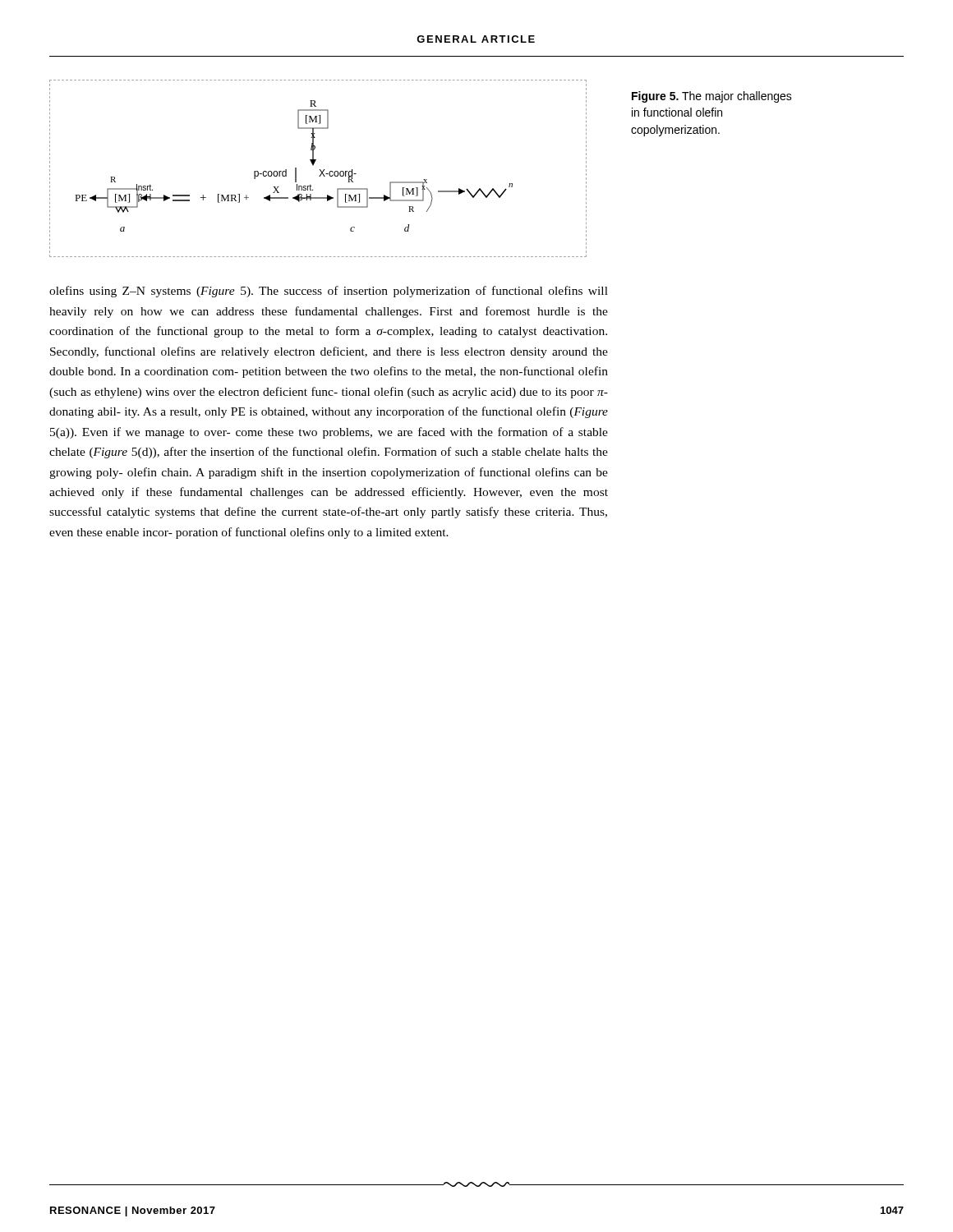Point to the block beginning "olefins using Z–N"

coord(329,412)
